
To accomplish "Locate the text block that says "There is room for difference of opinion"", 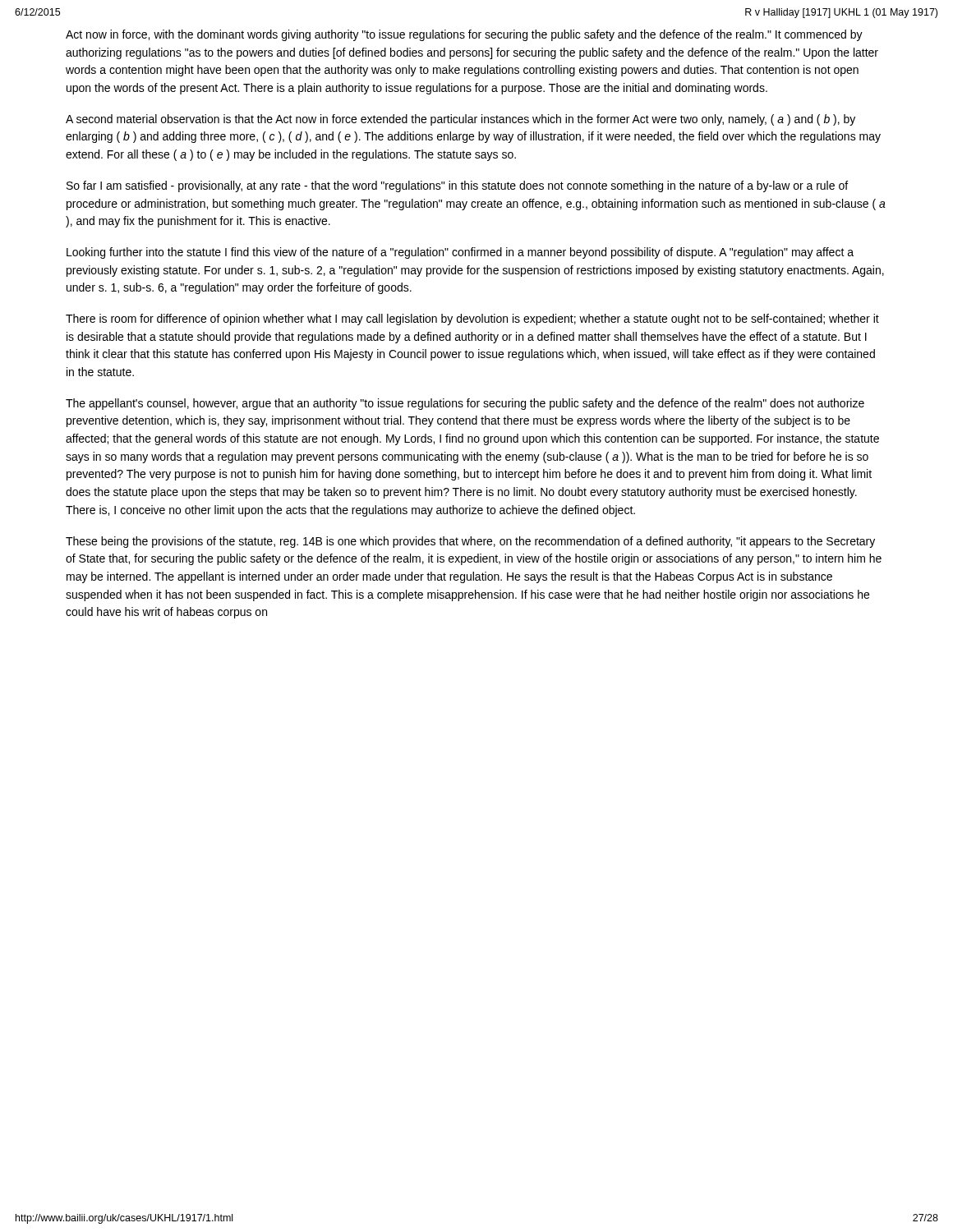I will [476, 346].
